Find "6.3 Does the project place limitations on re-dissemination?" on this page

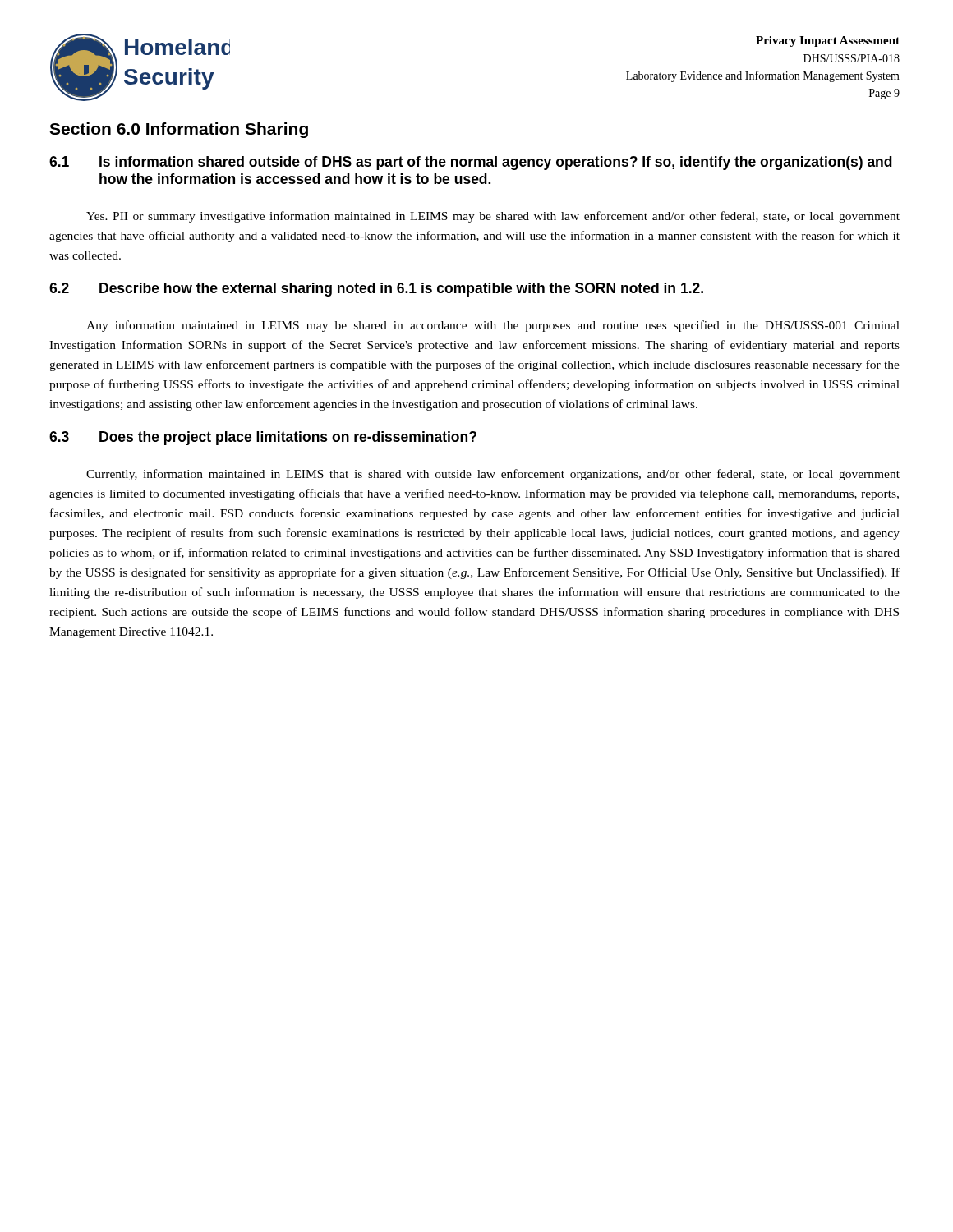(x=474, y=437)
